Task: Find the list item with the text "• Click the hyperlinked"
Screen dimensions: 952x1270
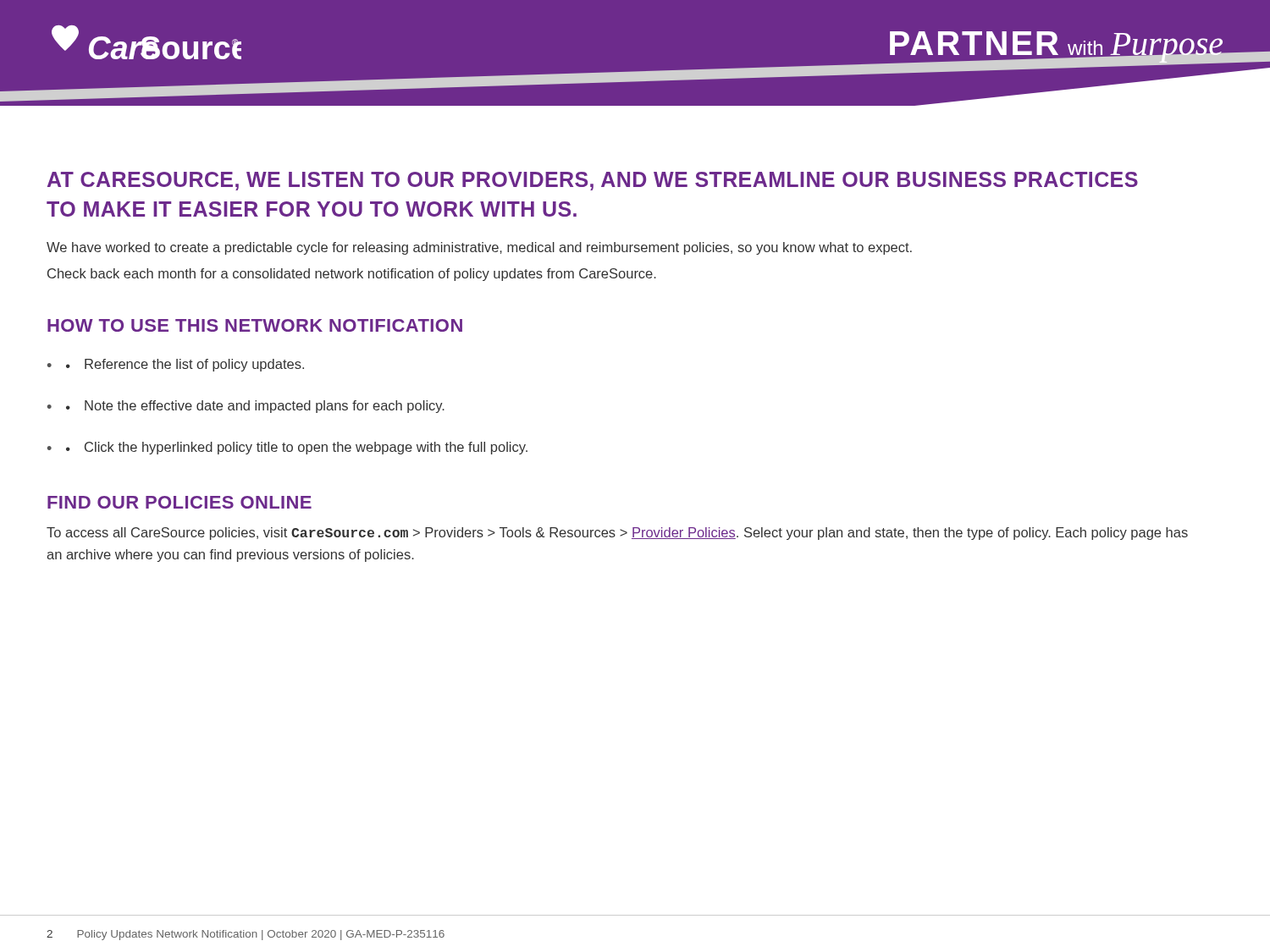Action: (x=297, y=448)
